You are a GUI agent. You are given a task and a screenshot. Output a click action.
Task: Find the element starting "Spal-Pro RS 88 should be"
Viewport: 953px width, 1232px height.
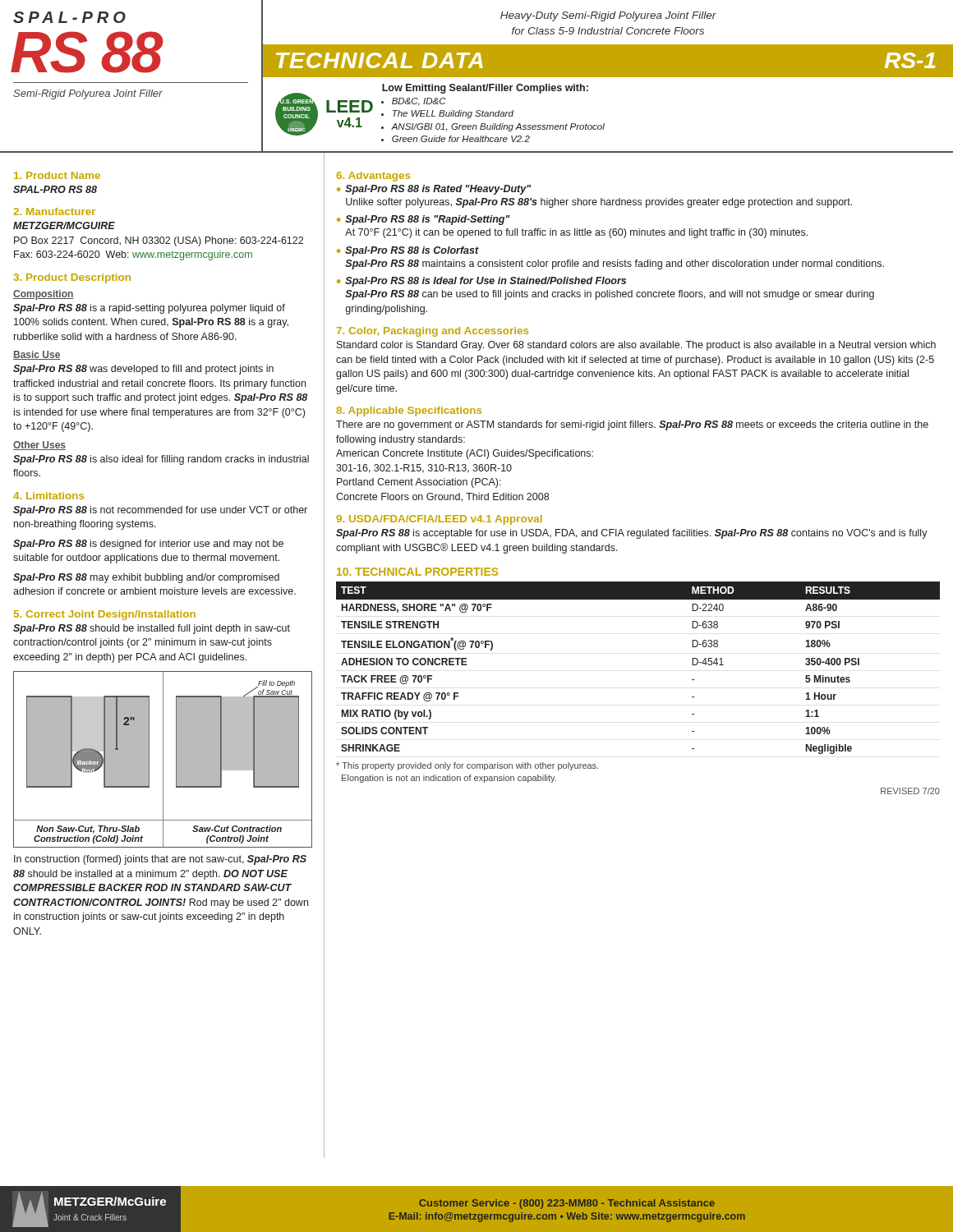[163, 643]
